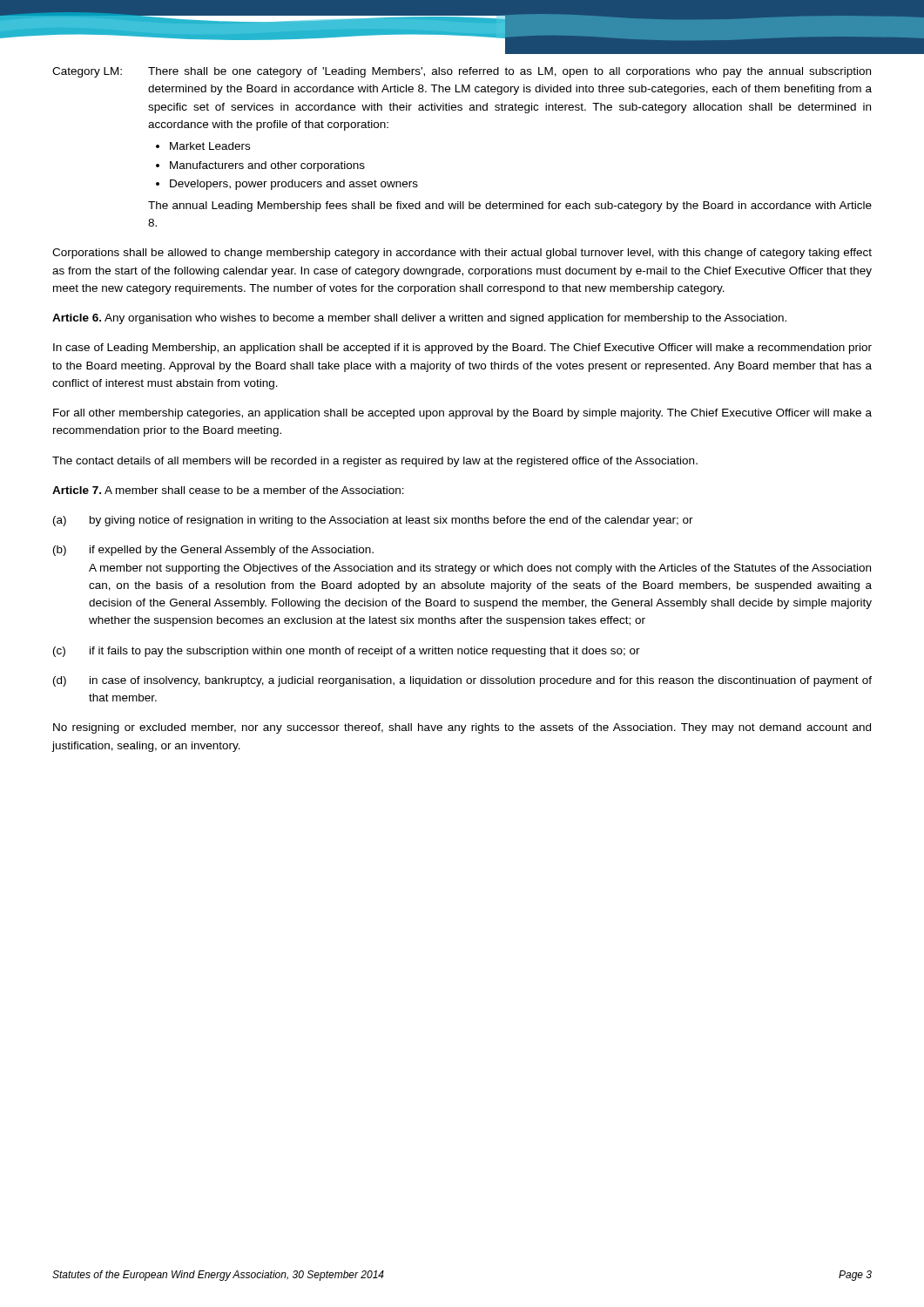Image resolution: width=924 pixels, height=1307 pixels.
Task: Click on the text block that says "In case of Leading Membership, an application"
Action: pyautogui.click(x=462, y=365)
